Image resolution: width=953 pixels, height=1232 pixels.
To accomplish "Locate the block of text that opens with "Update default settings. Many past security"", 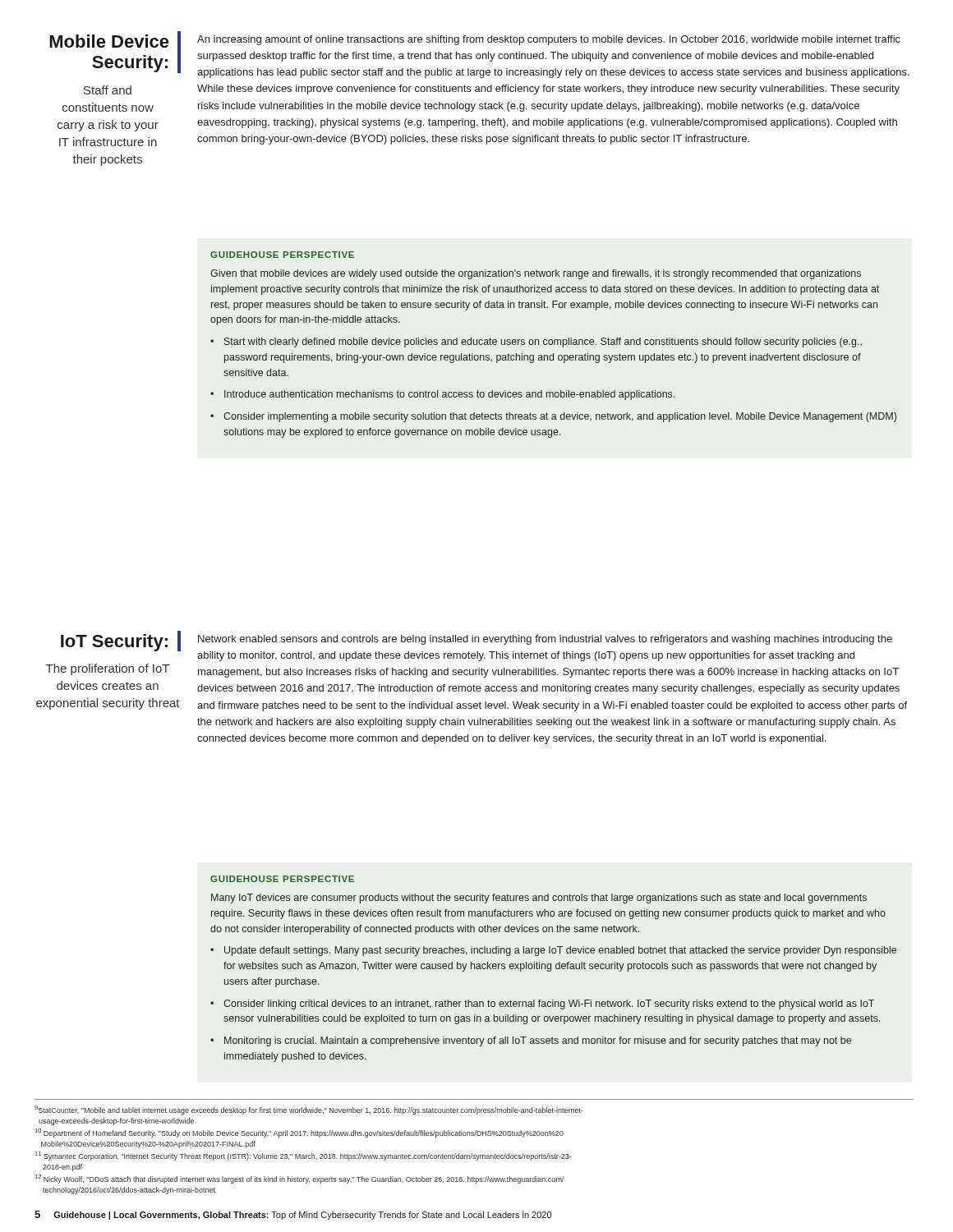I will (560, 966).
